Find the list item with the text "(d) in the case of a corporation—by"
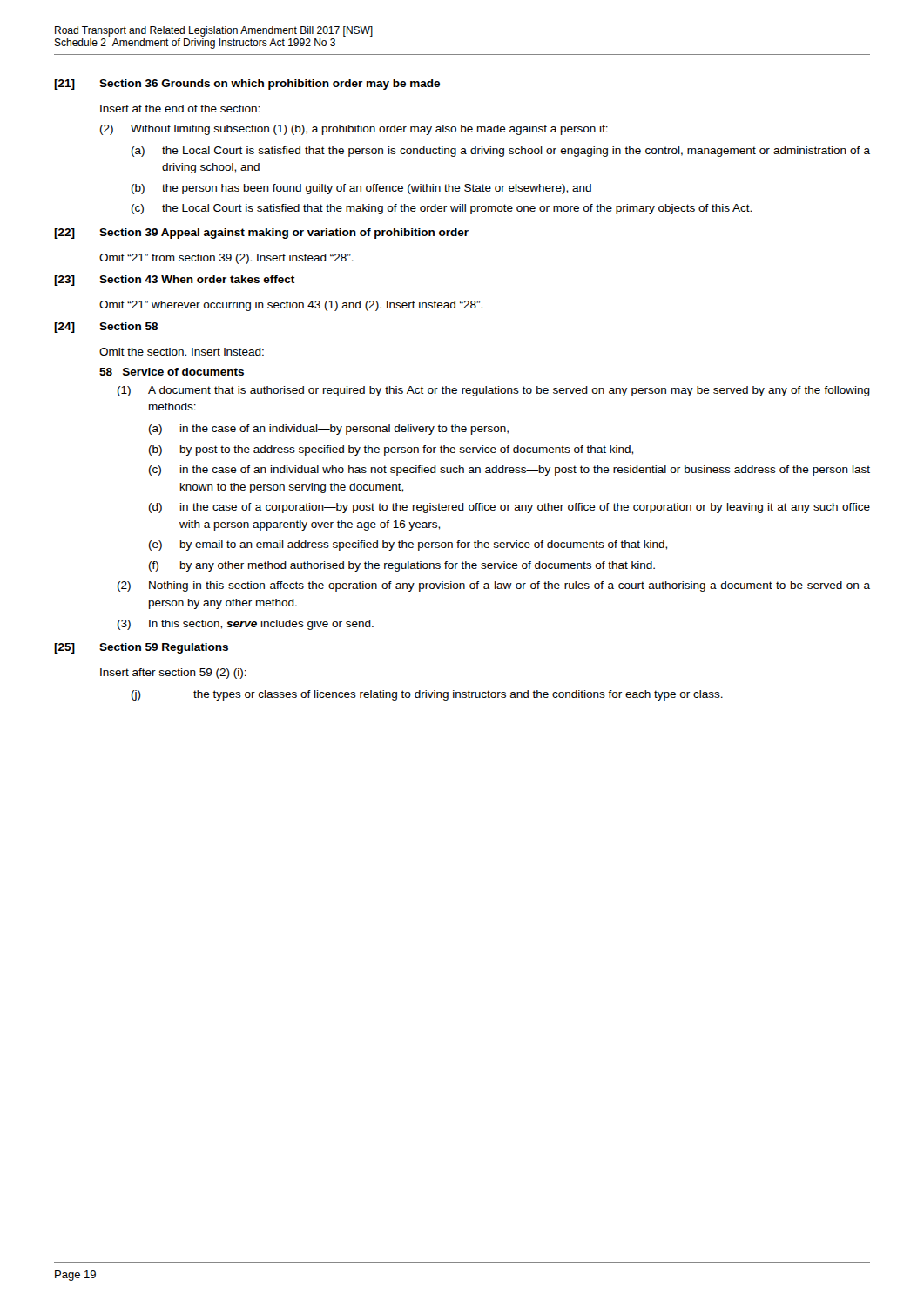The height and width of the screenshot is (1307, 924). point(509,516)
